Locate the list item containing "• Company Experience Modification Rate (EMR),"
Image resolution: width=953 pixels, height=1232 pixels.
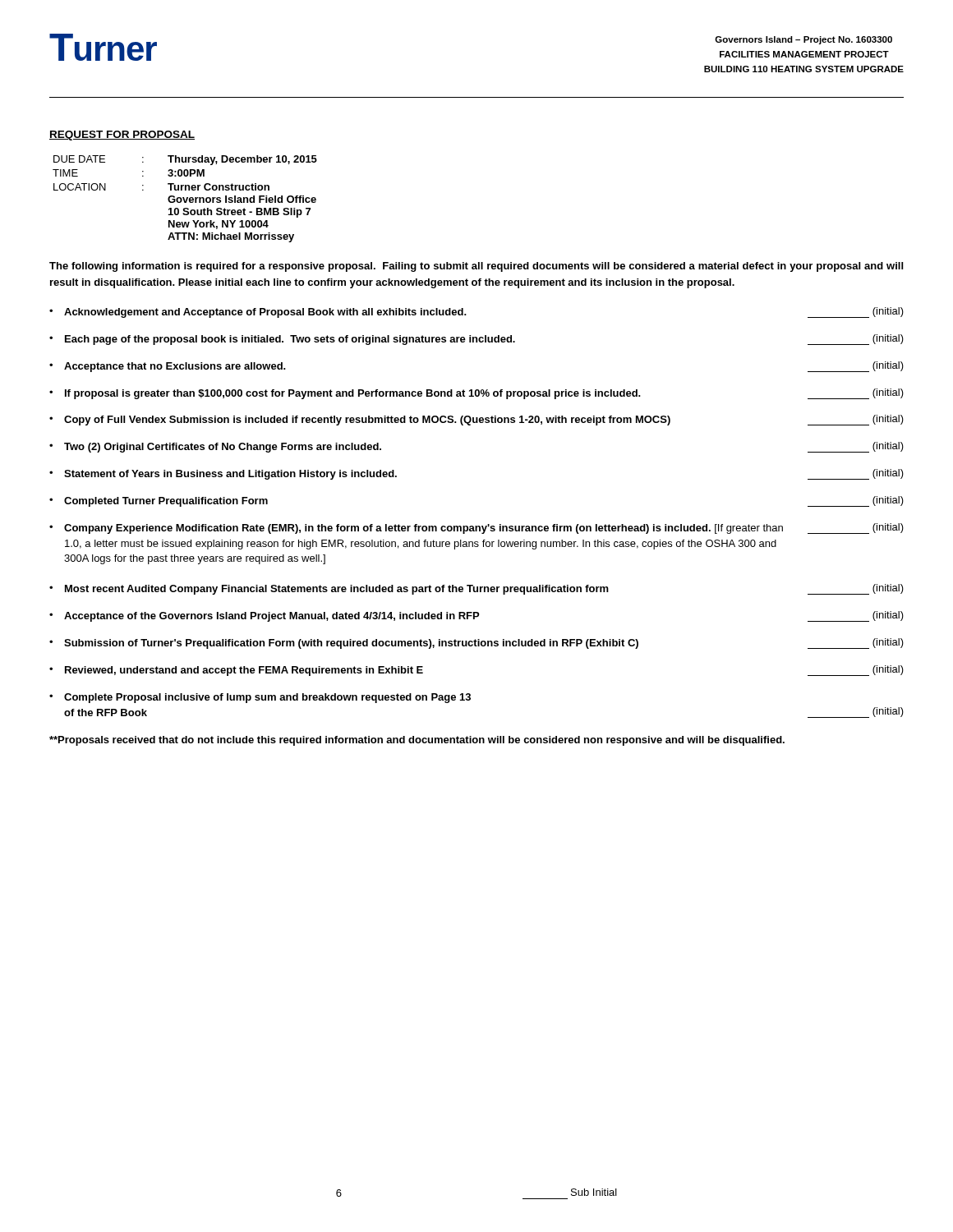(476, 544)
